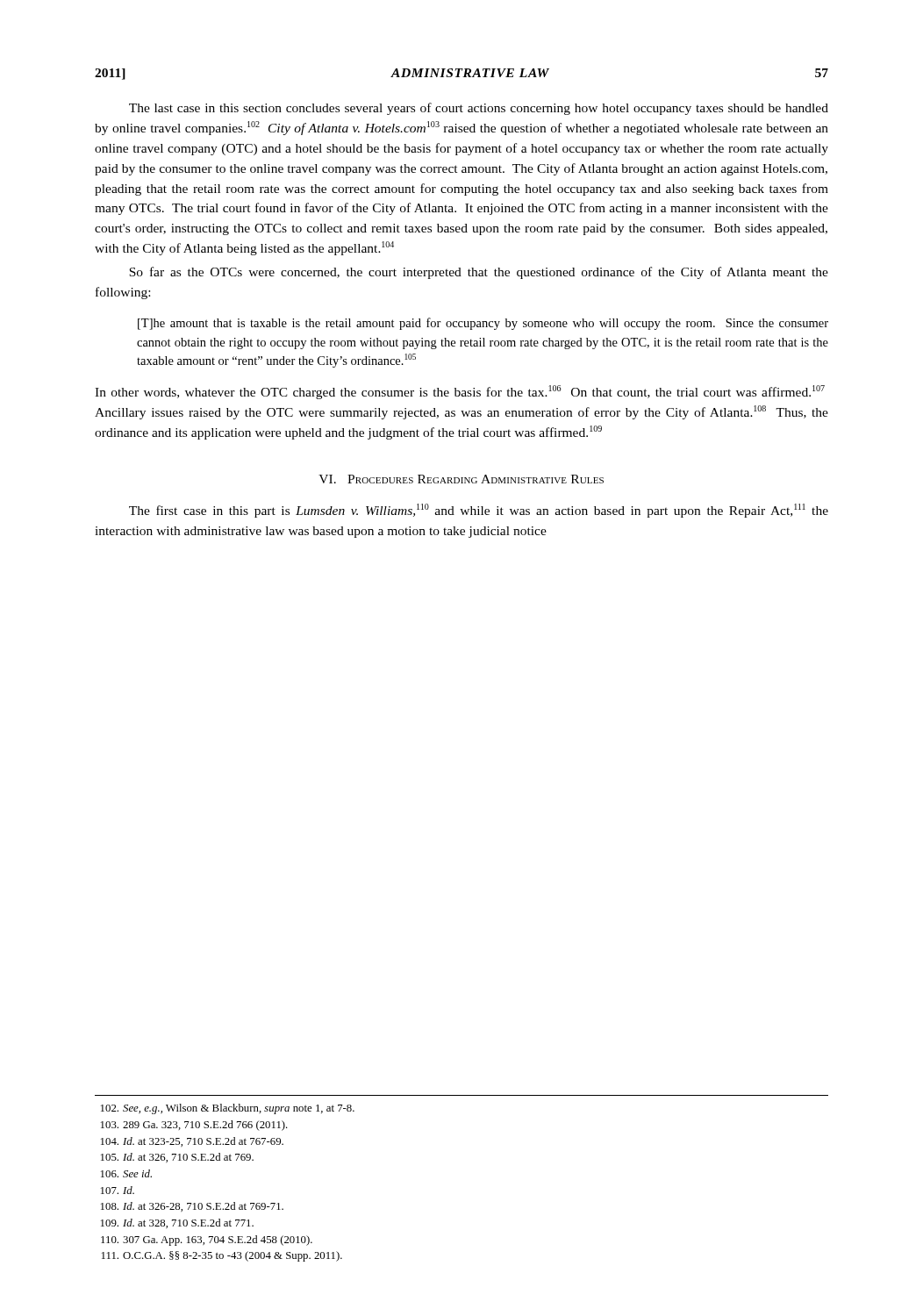Click on the element starting "The first case in"
Screen dimensions: 1316x923
pos(462,521)
